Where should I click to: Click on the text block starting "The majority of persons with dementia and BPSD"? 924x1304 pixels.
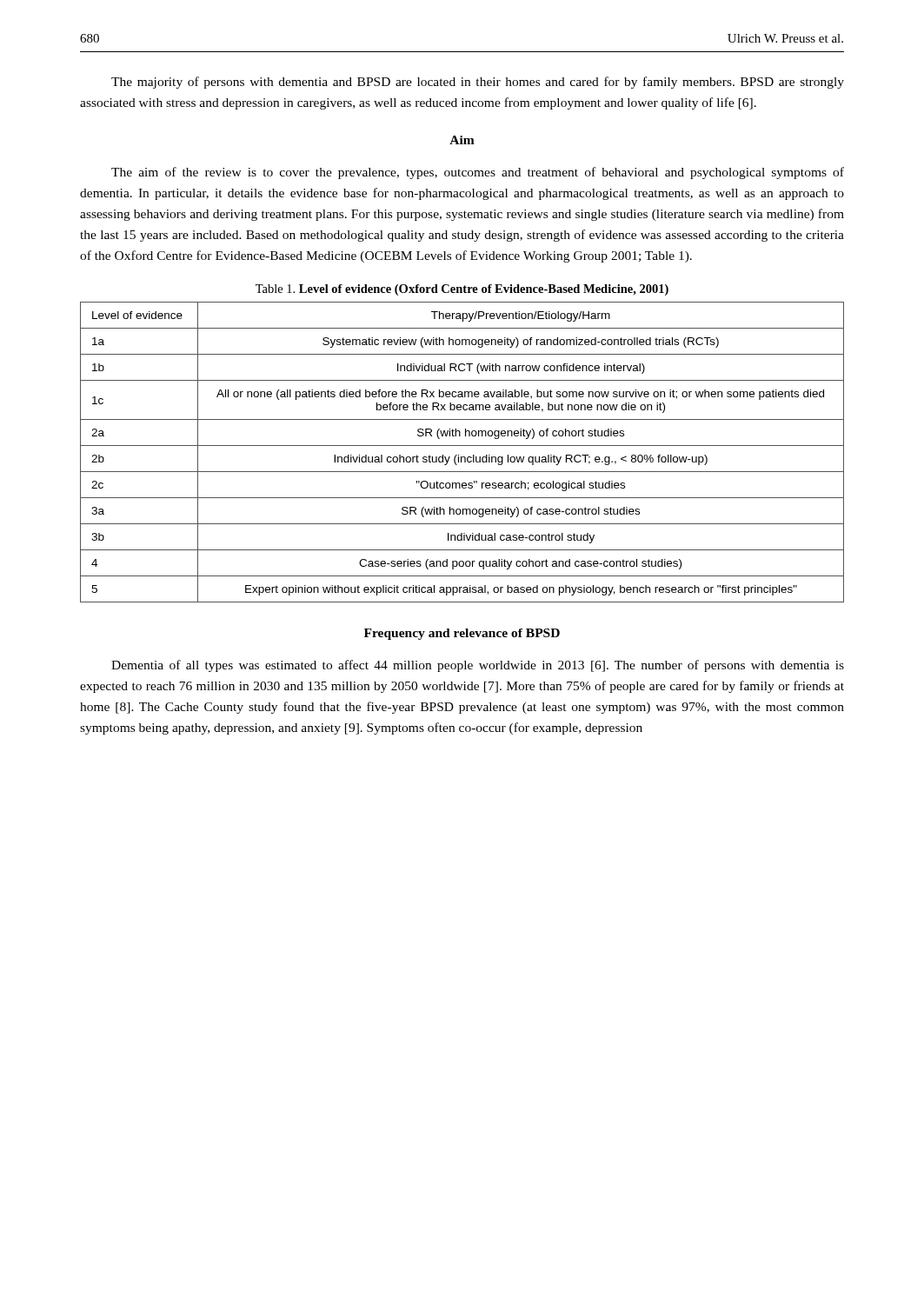462,92
